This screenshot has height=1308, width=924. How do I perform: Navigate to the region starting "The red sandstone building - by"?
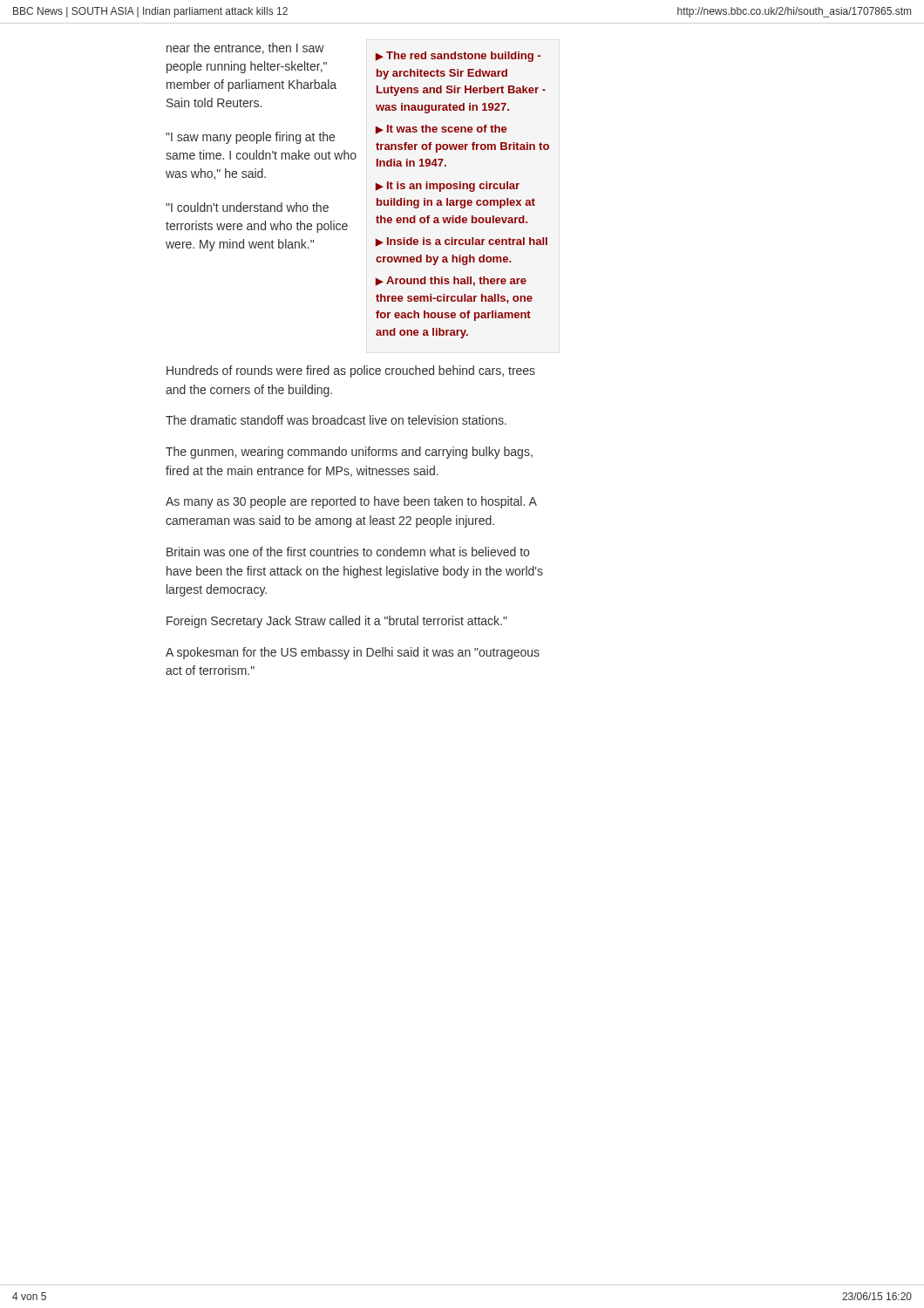(463, 194)
